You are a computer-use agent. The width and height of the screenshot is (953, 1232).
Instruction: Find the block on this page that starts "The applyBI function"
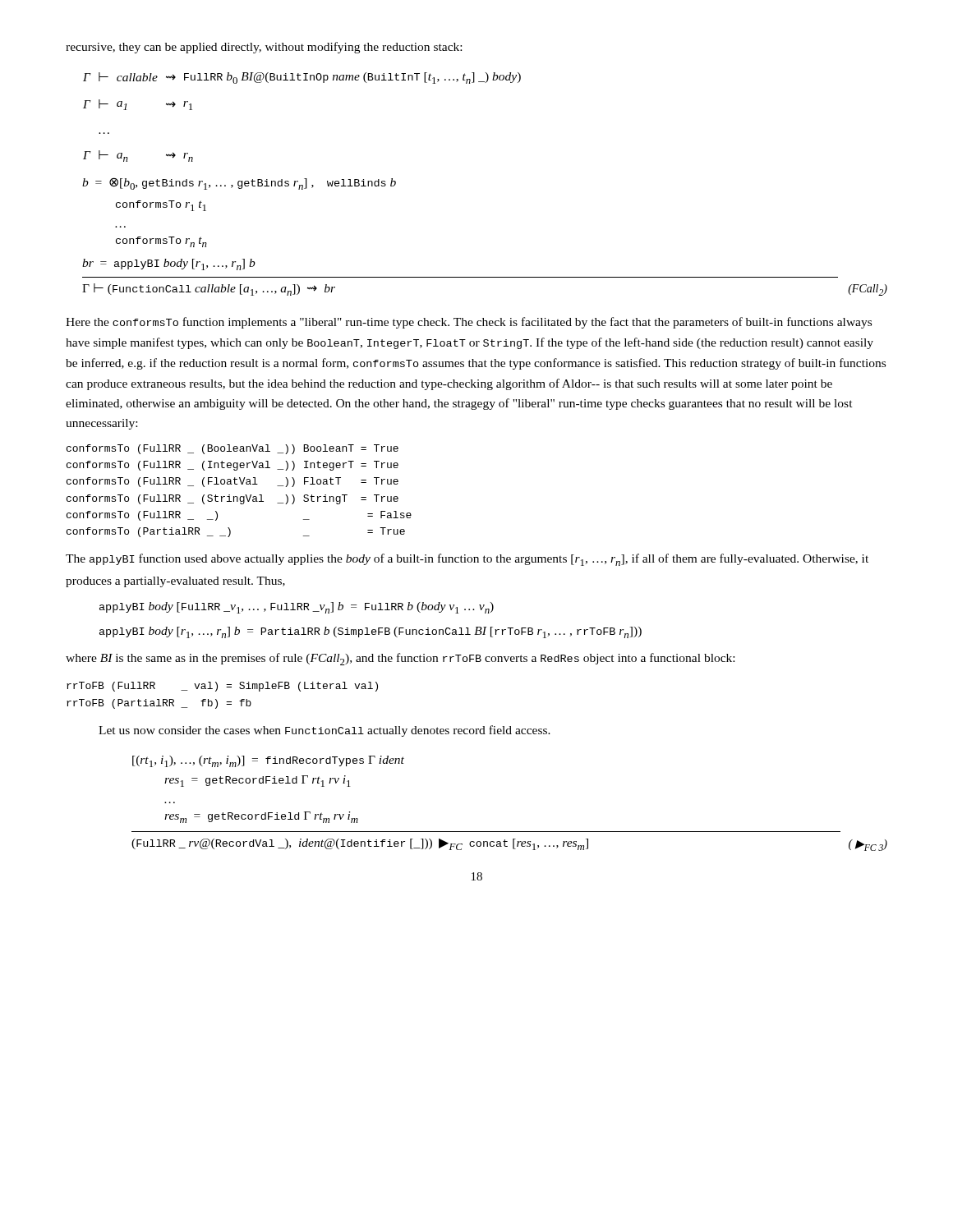tap(467, 569)
